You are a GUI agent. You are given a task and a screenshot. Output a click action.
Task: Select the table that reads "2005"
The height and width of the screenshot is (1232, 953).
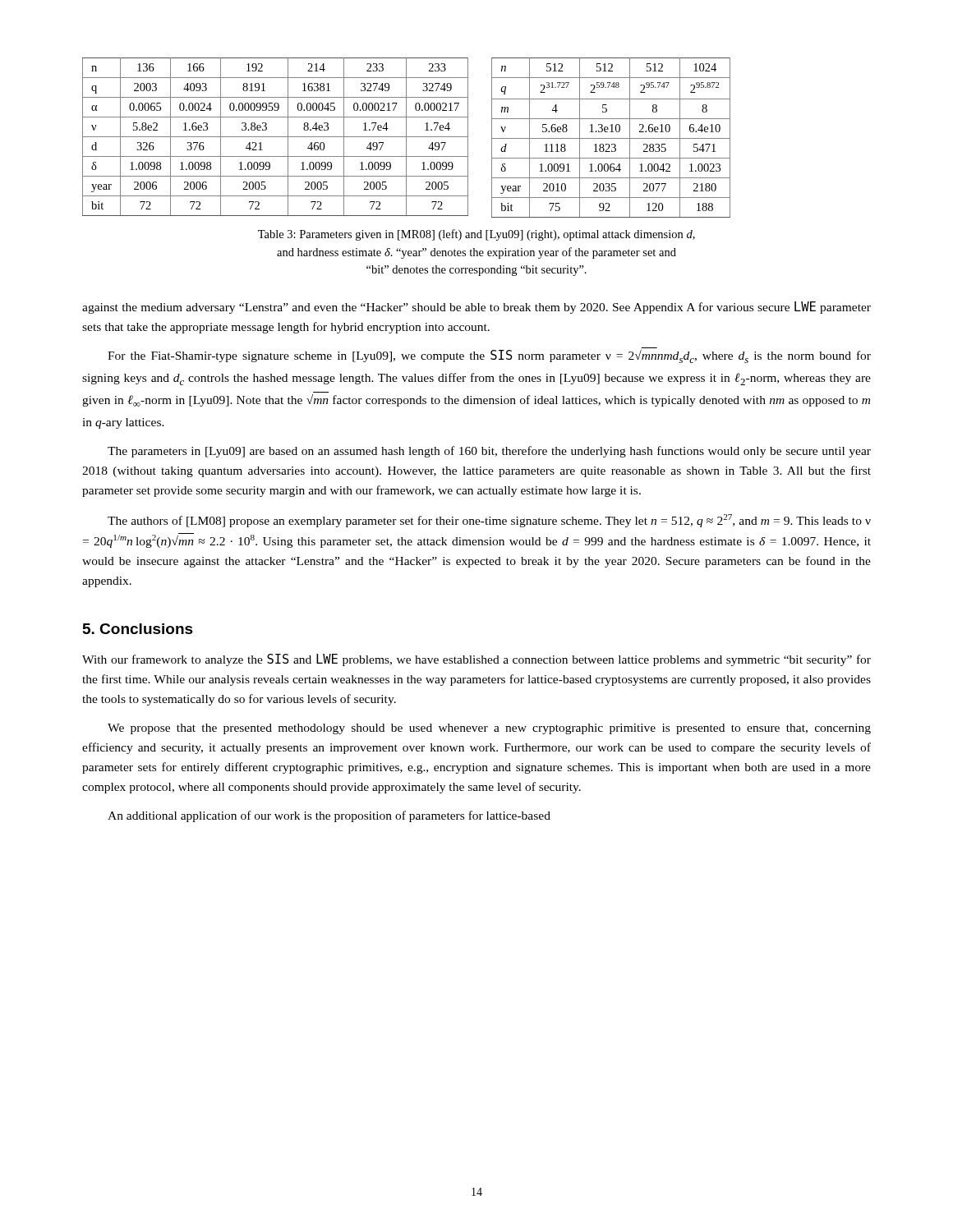tap(476, 138)
